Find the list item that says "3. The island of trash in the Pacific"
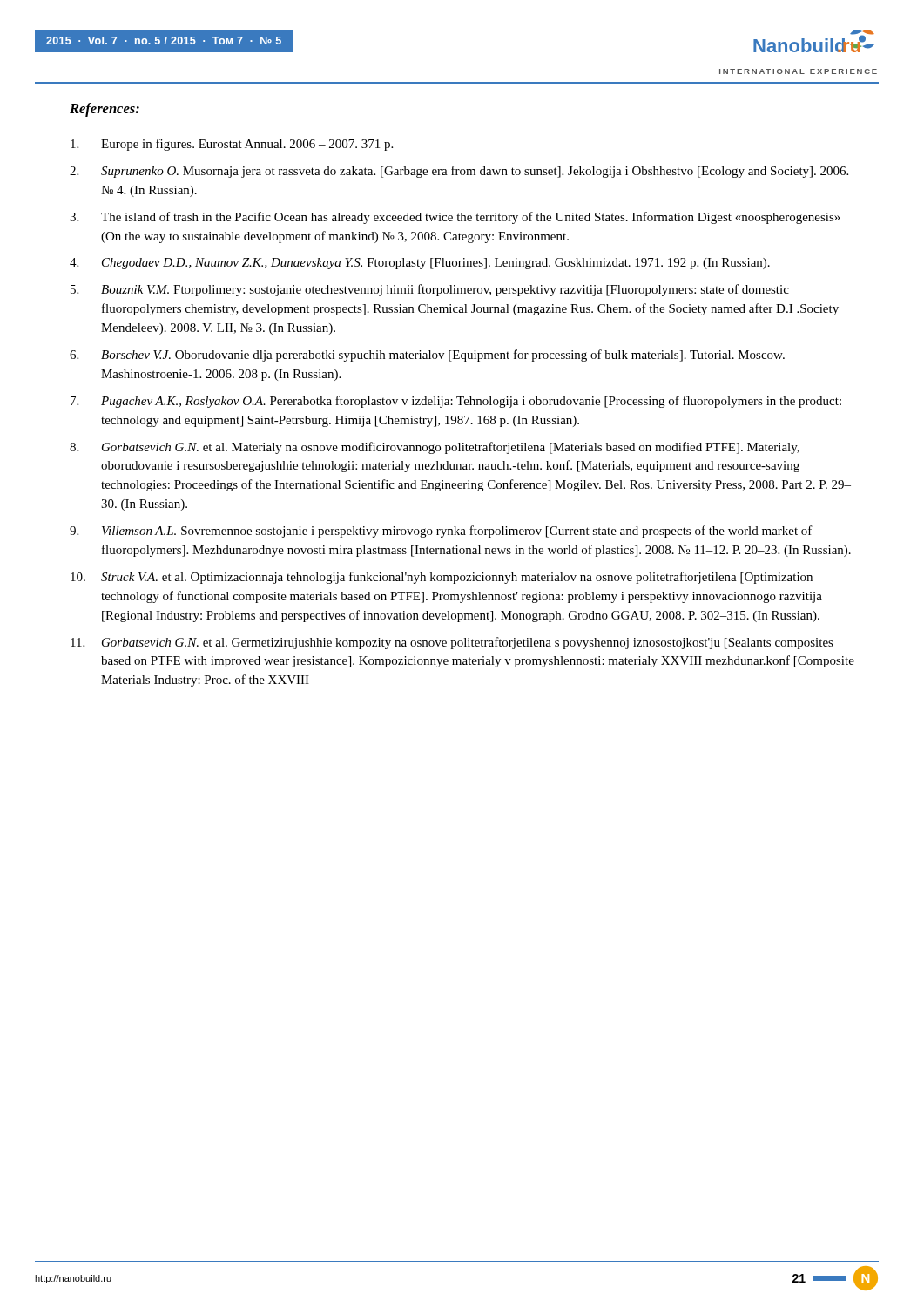This screenshot has height=1307, width=924. pos(462,227)
